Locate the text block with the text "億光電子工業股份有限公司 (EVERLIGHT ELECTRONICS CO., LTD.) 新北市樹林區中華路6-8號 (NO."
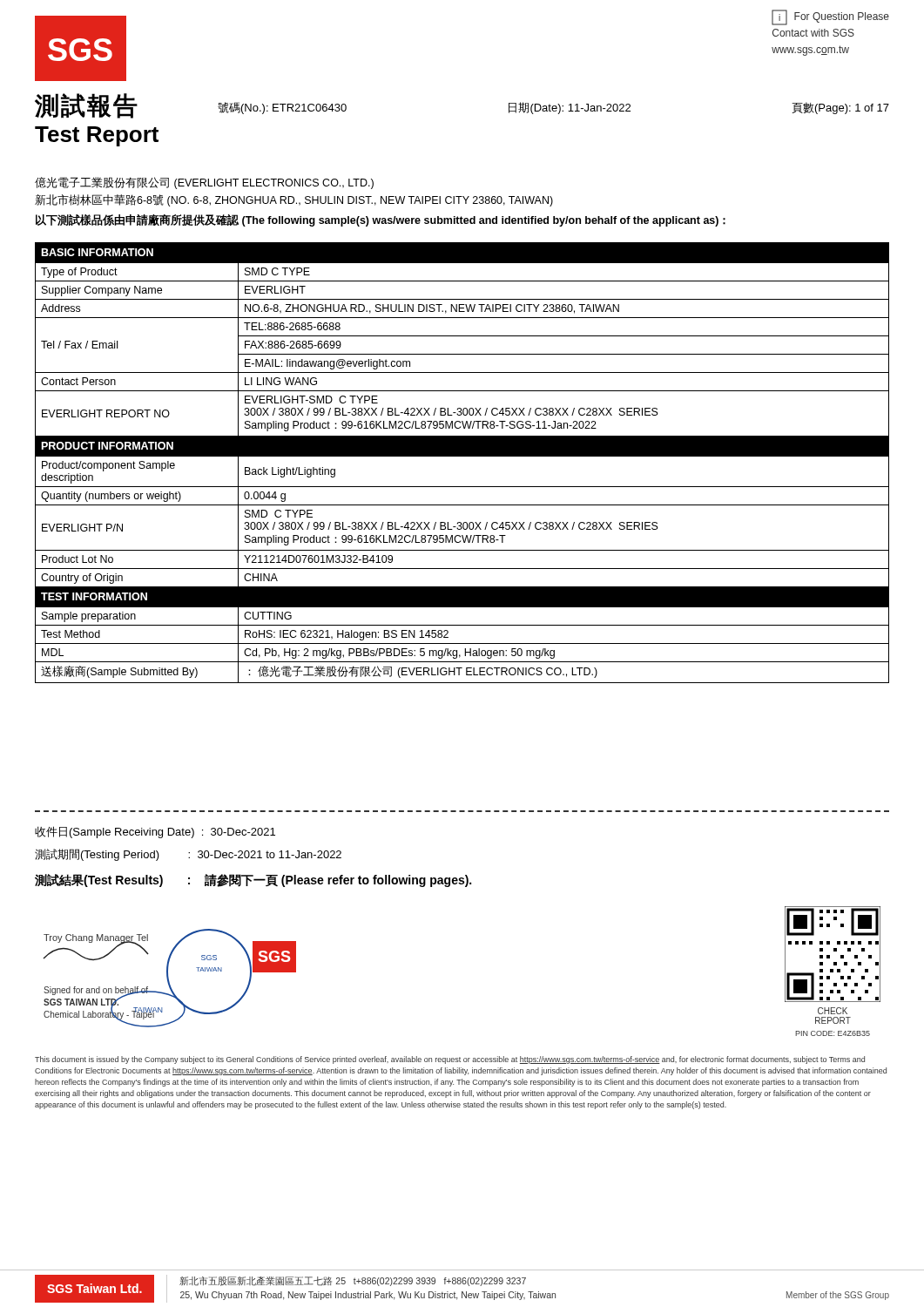924x1307 pixels. 294,192
